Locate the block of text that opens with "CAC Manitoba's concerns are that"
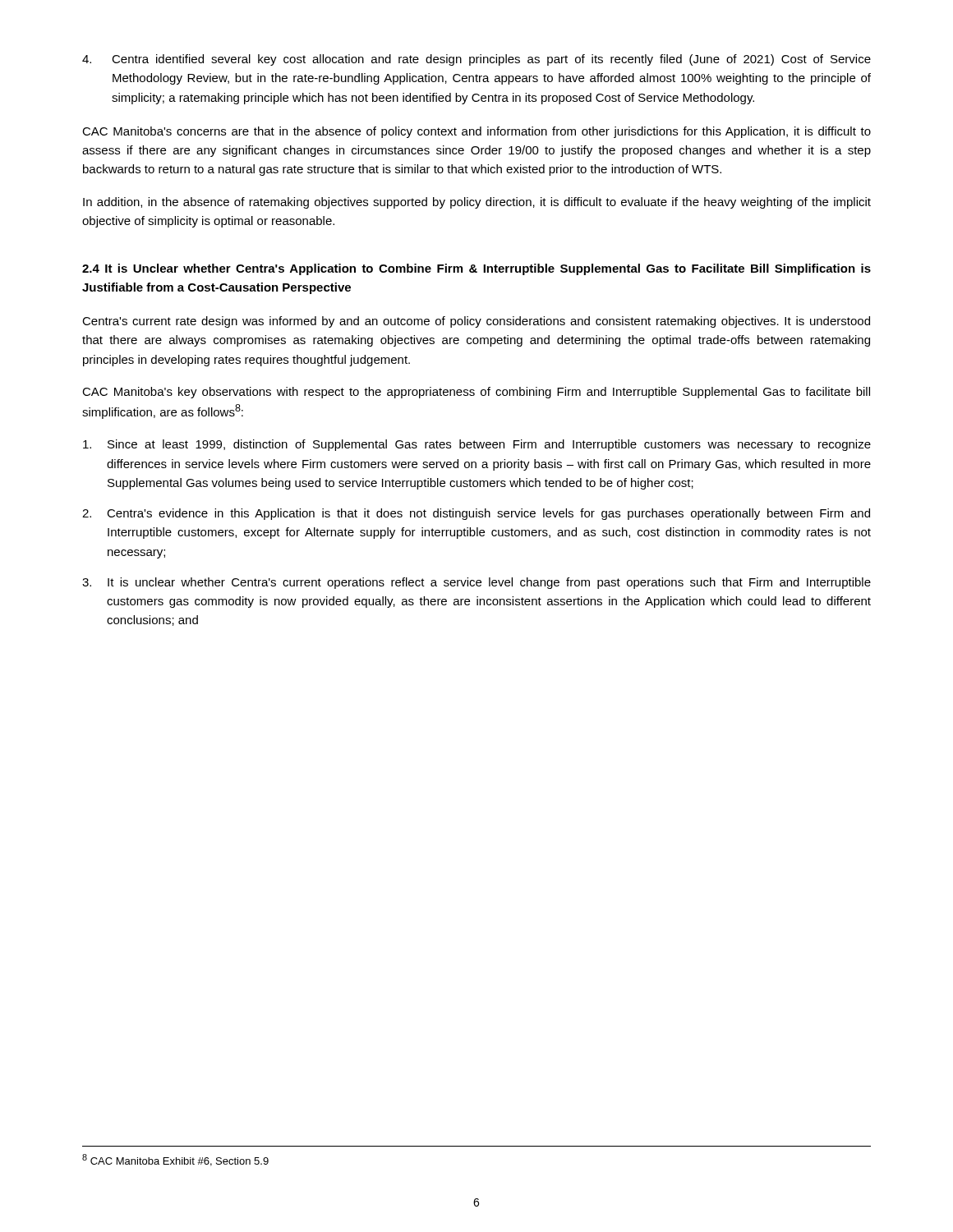Screen dimensions: 1232x953 click(x=476, y=150)
